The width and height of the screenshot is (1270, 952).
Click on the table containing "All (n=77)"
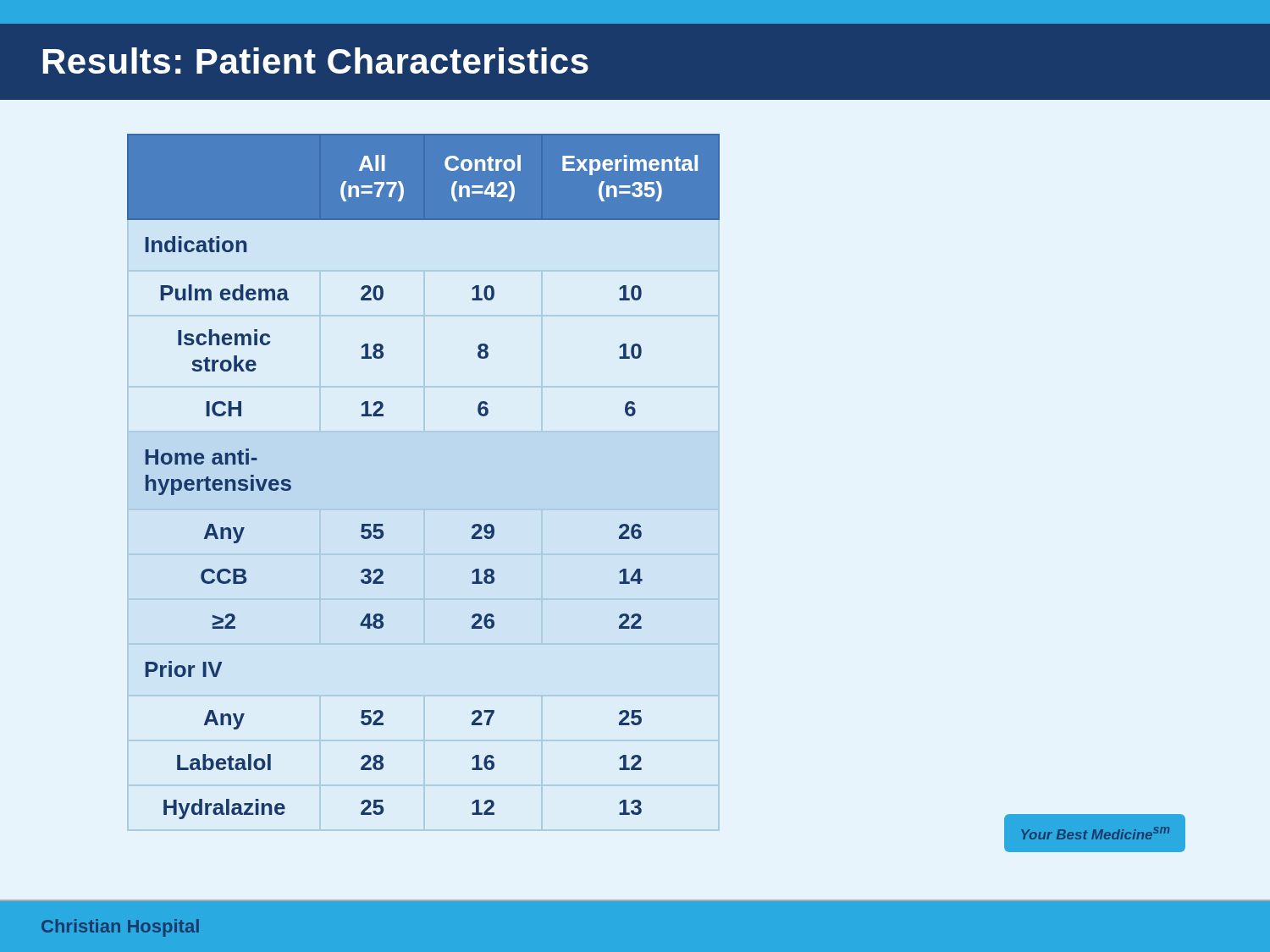point(423,482)
